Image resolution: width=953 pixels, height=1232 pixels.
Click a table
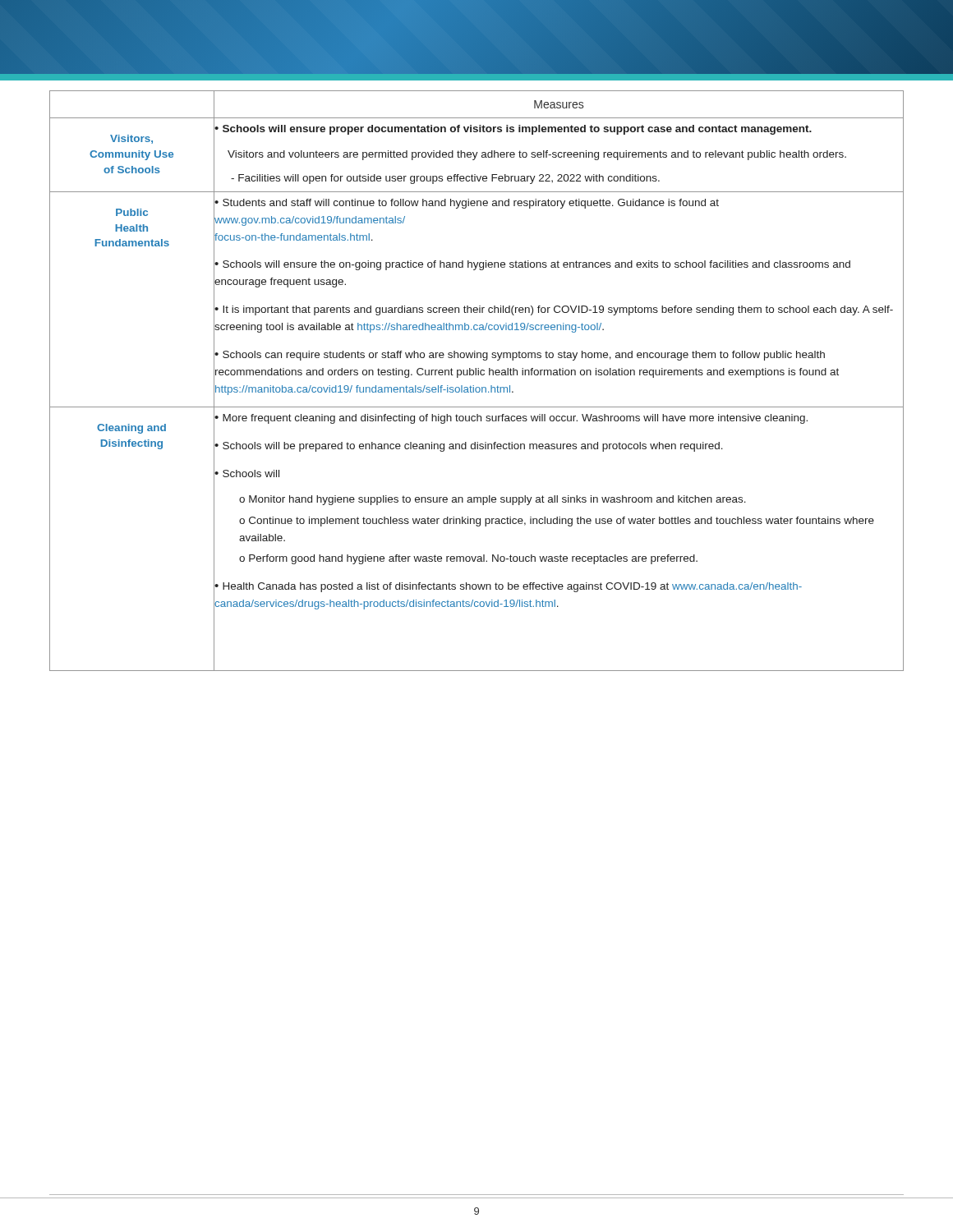click(476, 381)
